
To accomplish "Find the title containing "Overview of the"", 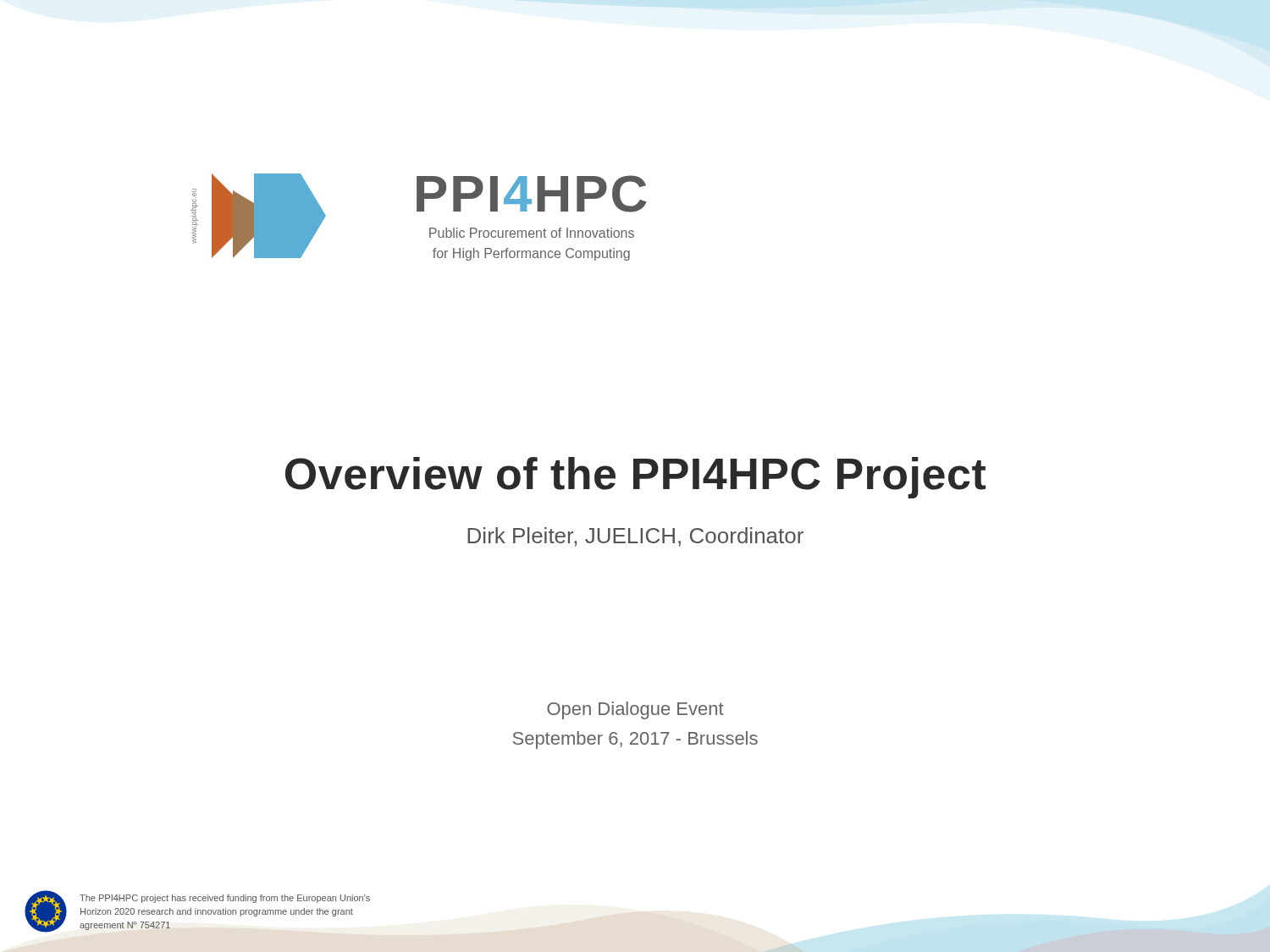I will point(635,474).
